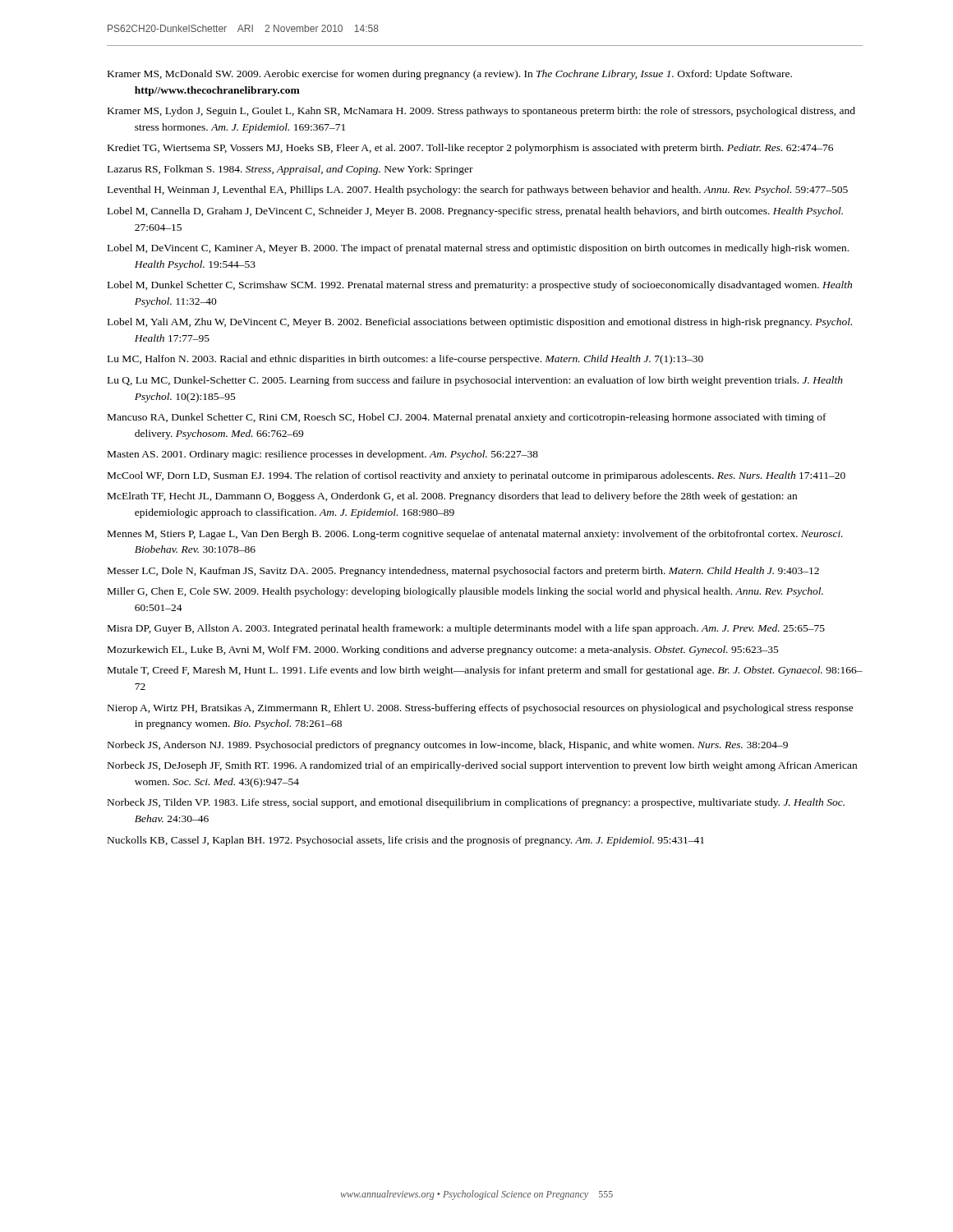953x1232 pixels.
Task: Select the text block starting "Lobel M, Cannella D,"
Action: coord(475,219)
